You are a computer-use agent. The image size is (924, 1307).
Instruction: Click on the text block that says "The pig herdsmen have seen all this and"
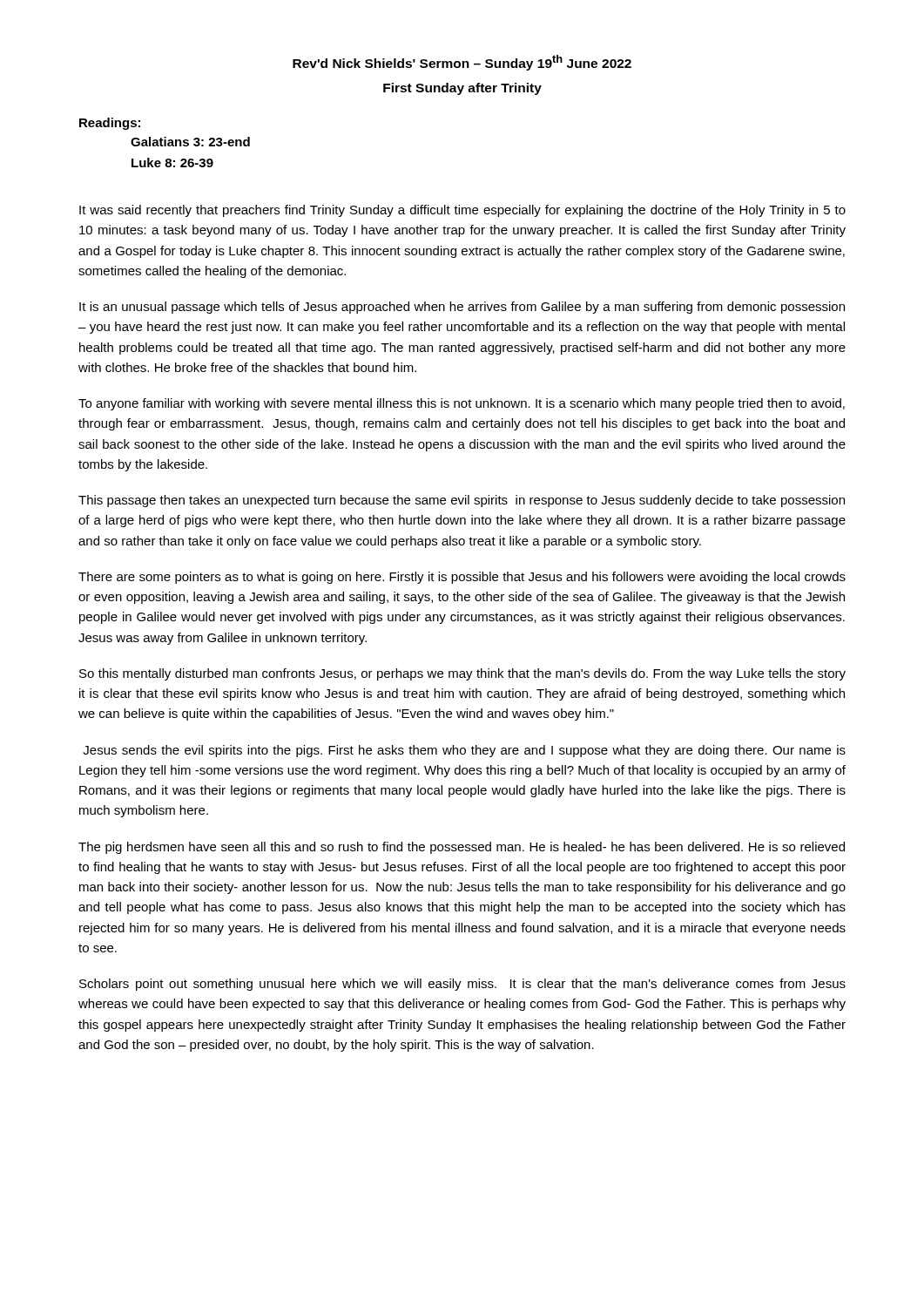coord(462,897)
